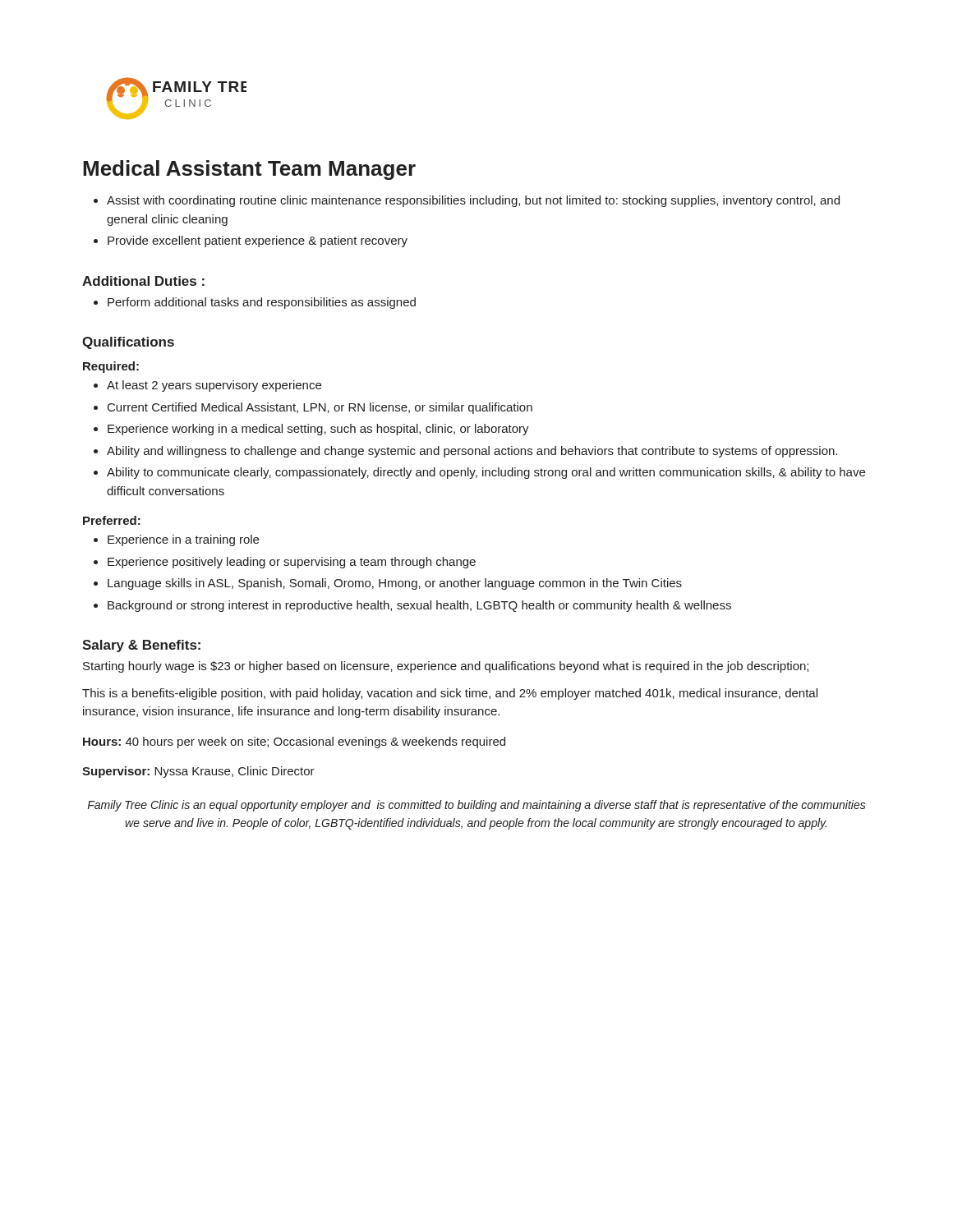Locate the text "Experience in a training role"
This screenshot has width=953, height=1232.
(176, 540)
